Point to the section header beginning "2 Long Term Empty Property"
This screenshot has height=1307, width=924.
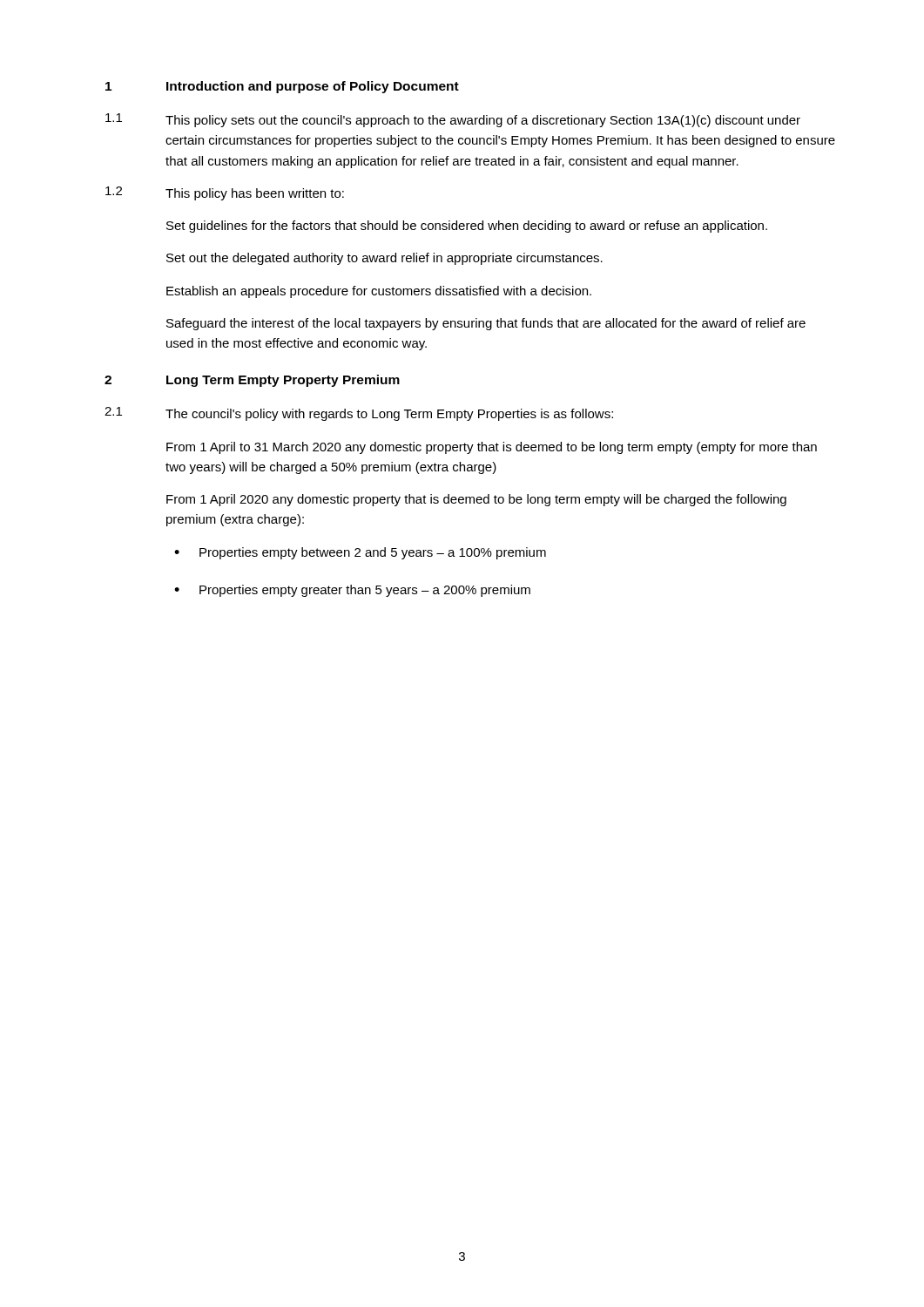point(252,380)
